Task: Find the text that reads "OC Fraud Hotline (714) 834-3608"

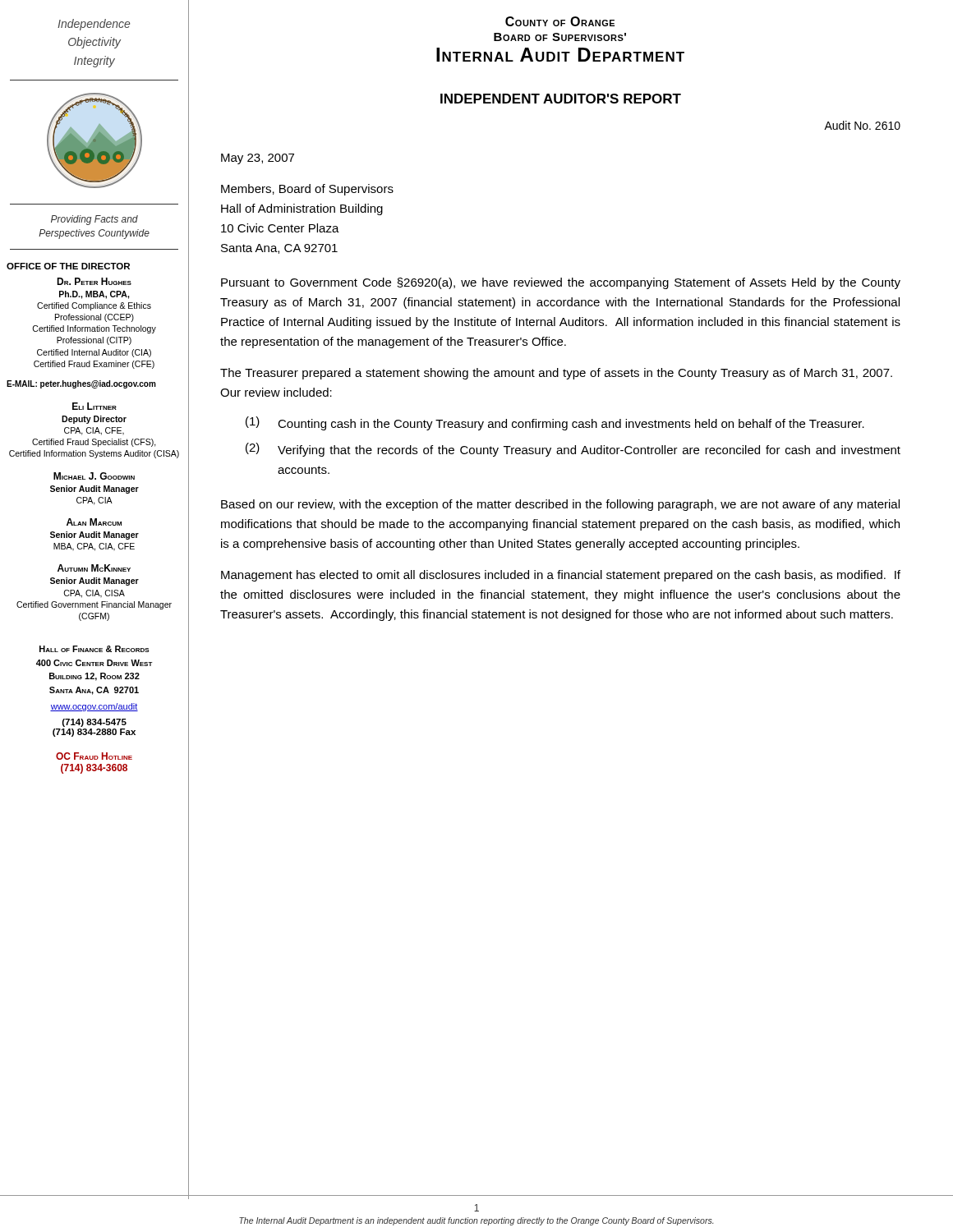Action: coord(94,762)
